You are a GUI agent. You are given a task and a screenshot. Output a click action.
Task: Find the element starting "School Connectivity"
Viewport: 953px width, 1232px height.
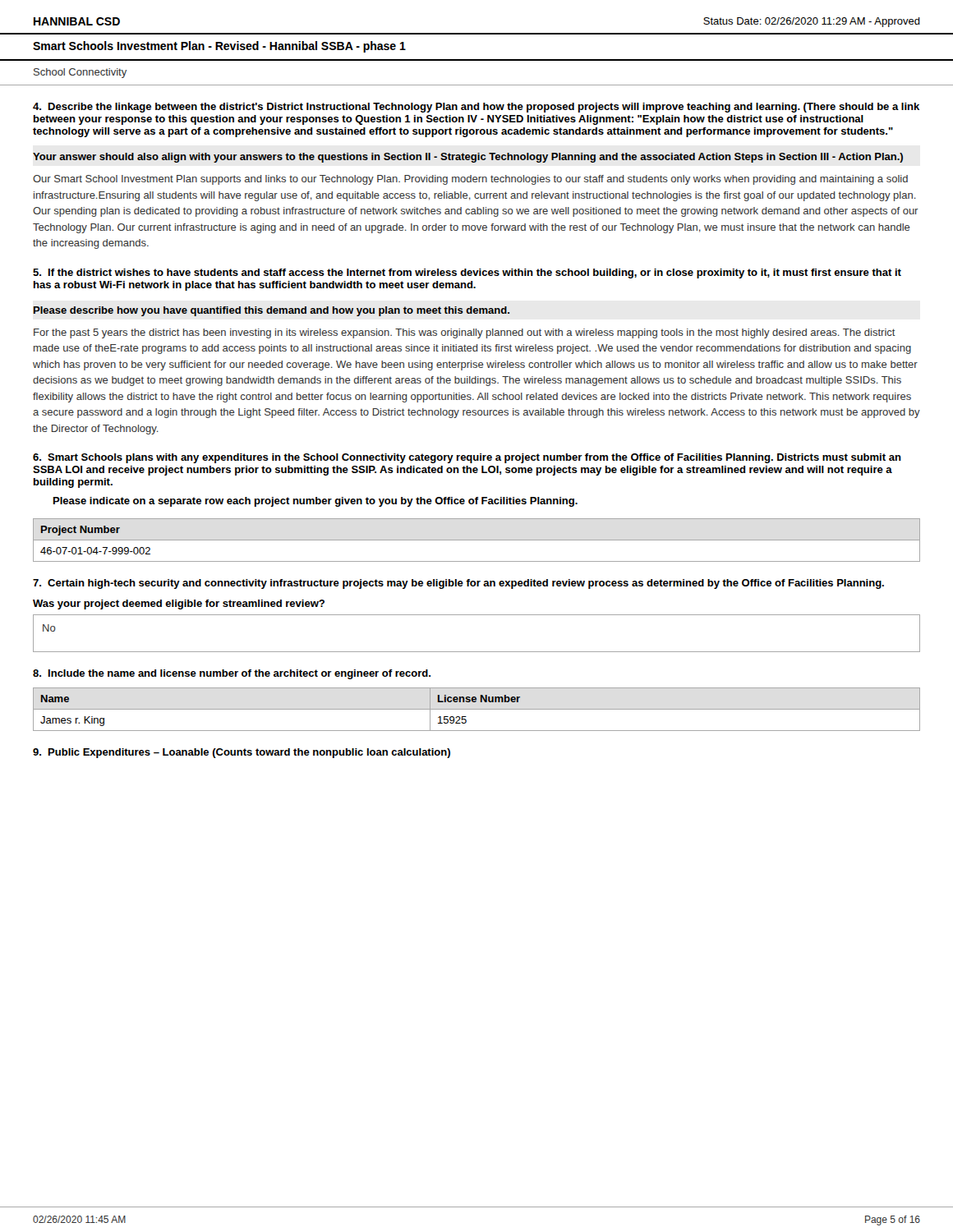80,72
